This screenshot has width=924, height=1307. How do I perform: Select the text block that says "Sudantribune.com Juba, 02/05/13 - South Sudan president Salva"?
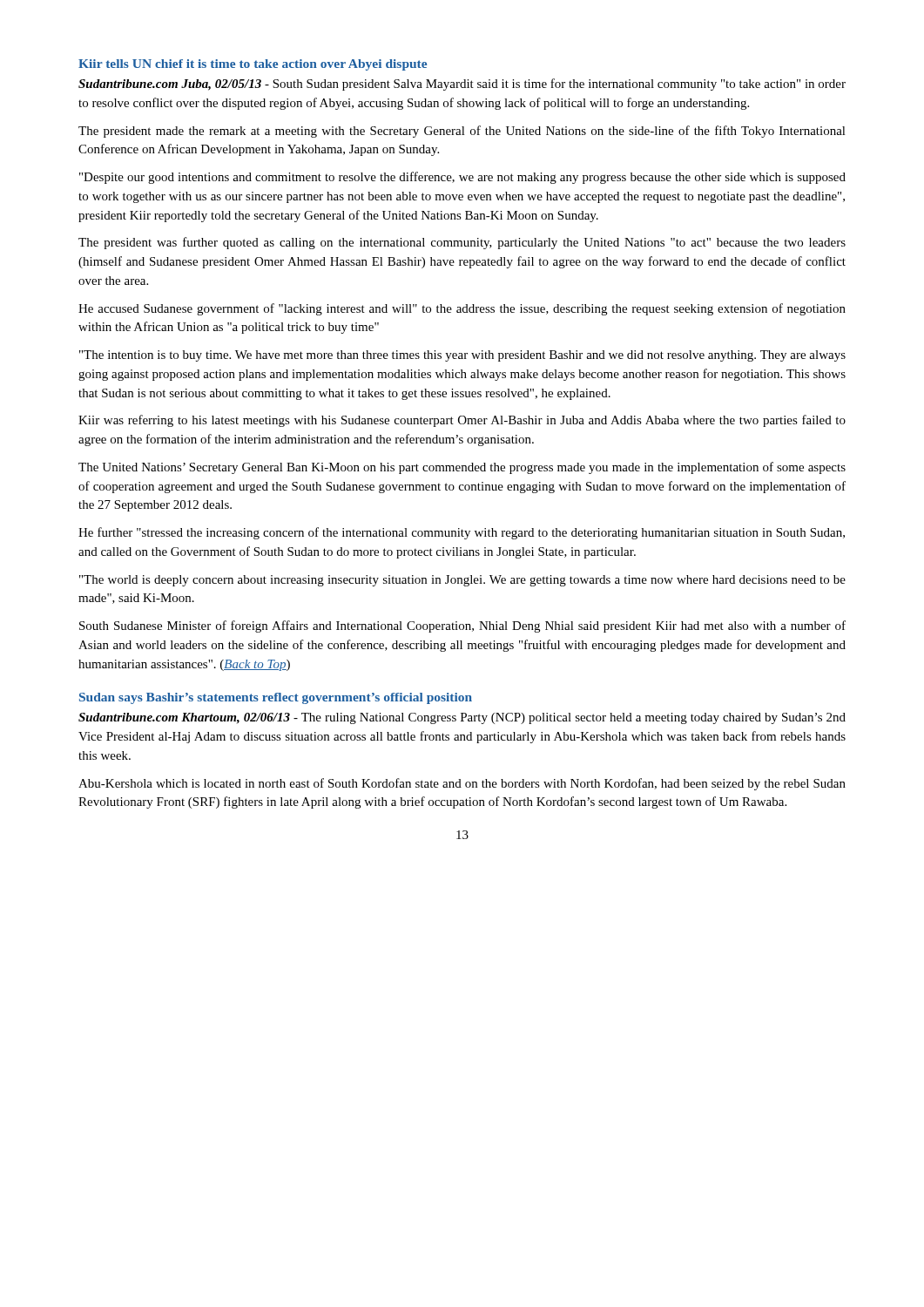click(462, 93)
